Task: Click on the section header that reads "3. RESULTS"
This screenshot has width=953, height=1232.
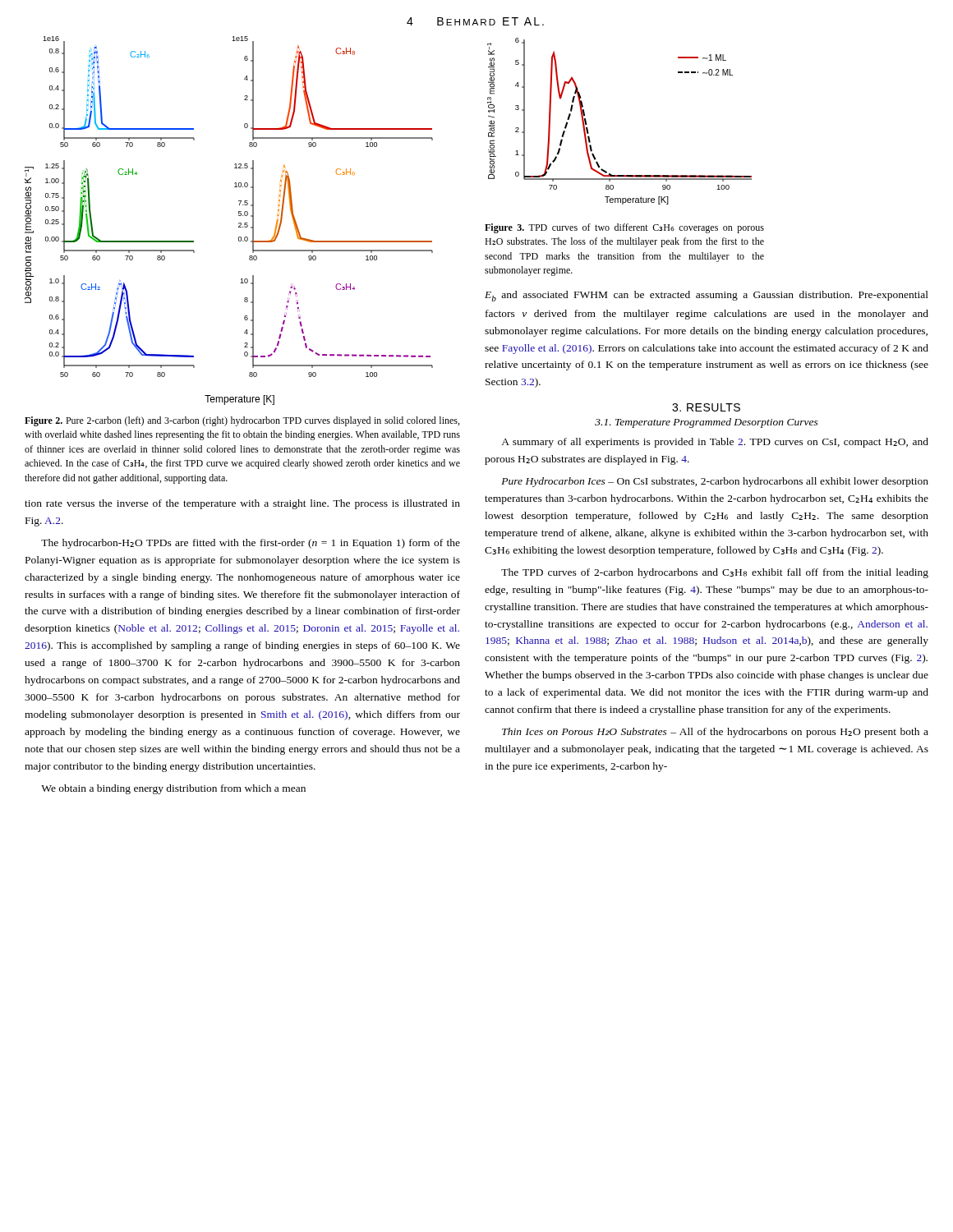Action: click(x=707, y=408)
